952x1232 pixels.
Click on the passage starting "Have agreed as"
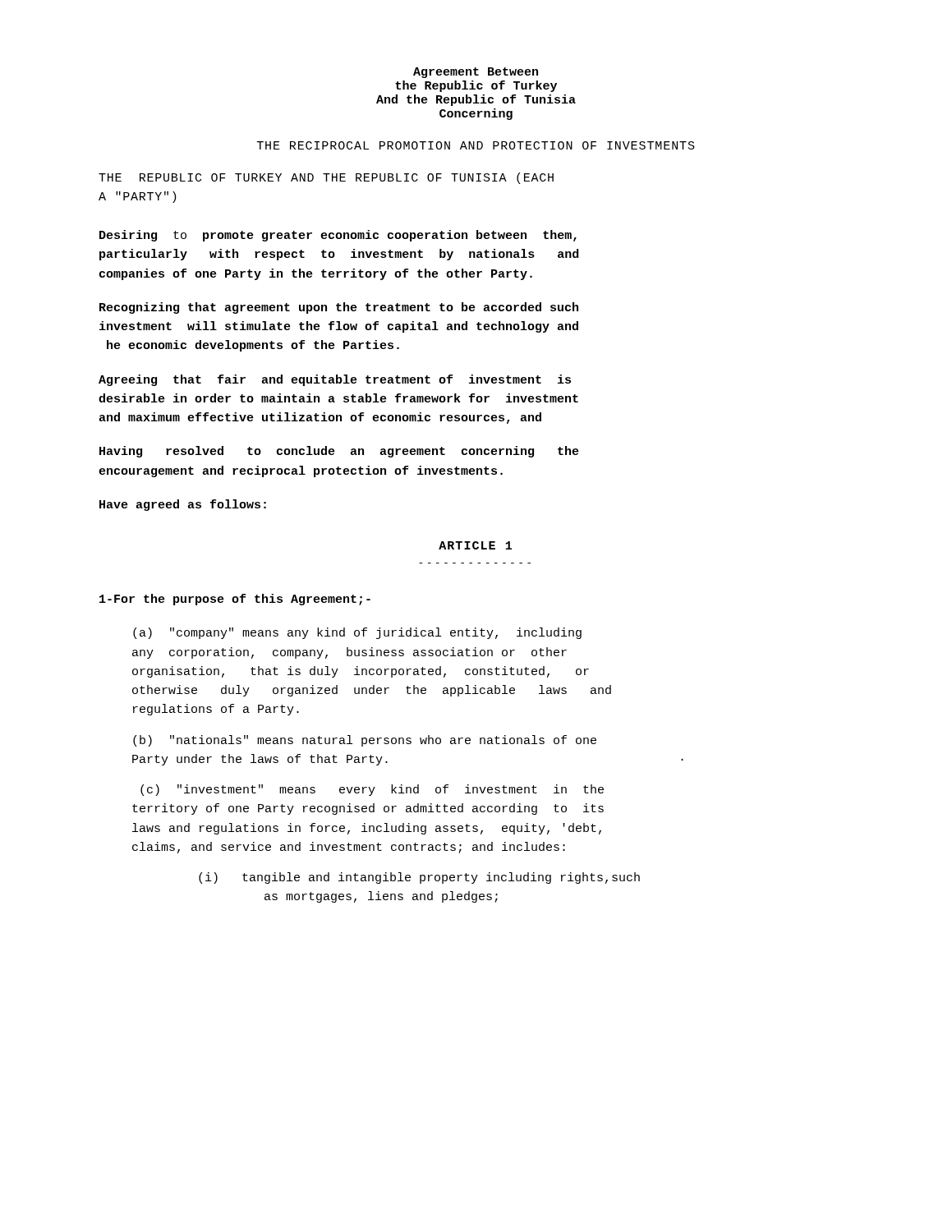(x=184, y=505)
